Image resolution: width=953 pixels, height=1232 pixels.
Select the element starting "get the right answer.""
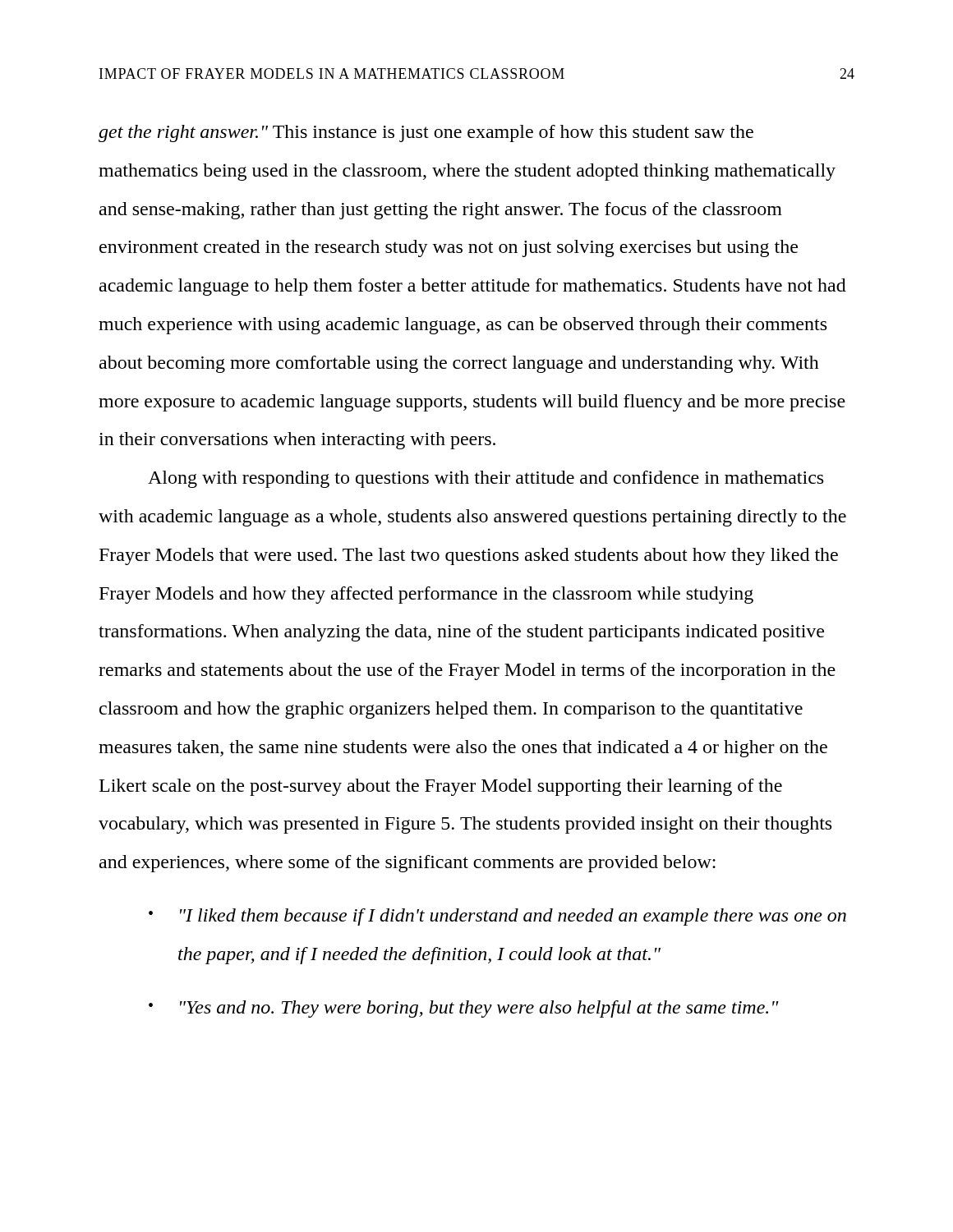[x=476, y=285]
